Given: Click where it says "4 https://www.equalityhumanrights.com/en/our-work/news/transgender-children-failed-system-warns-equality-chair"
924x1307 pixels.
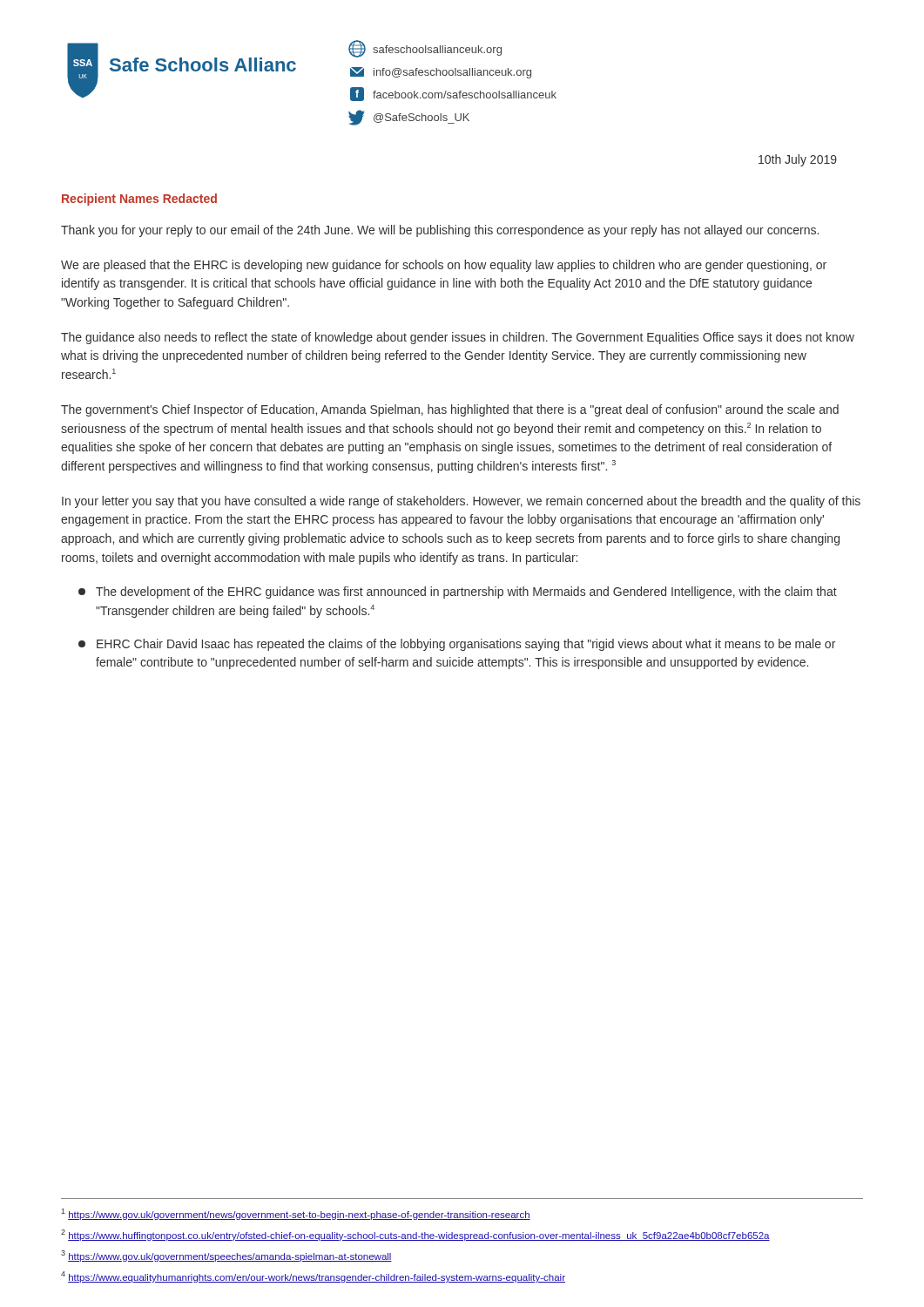Looking at the screenshot, I should (313, 1276).
